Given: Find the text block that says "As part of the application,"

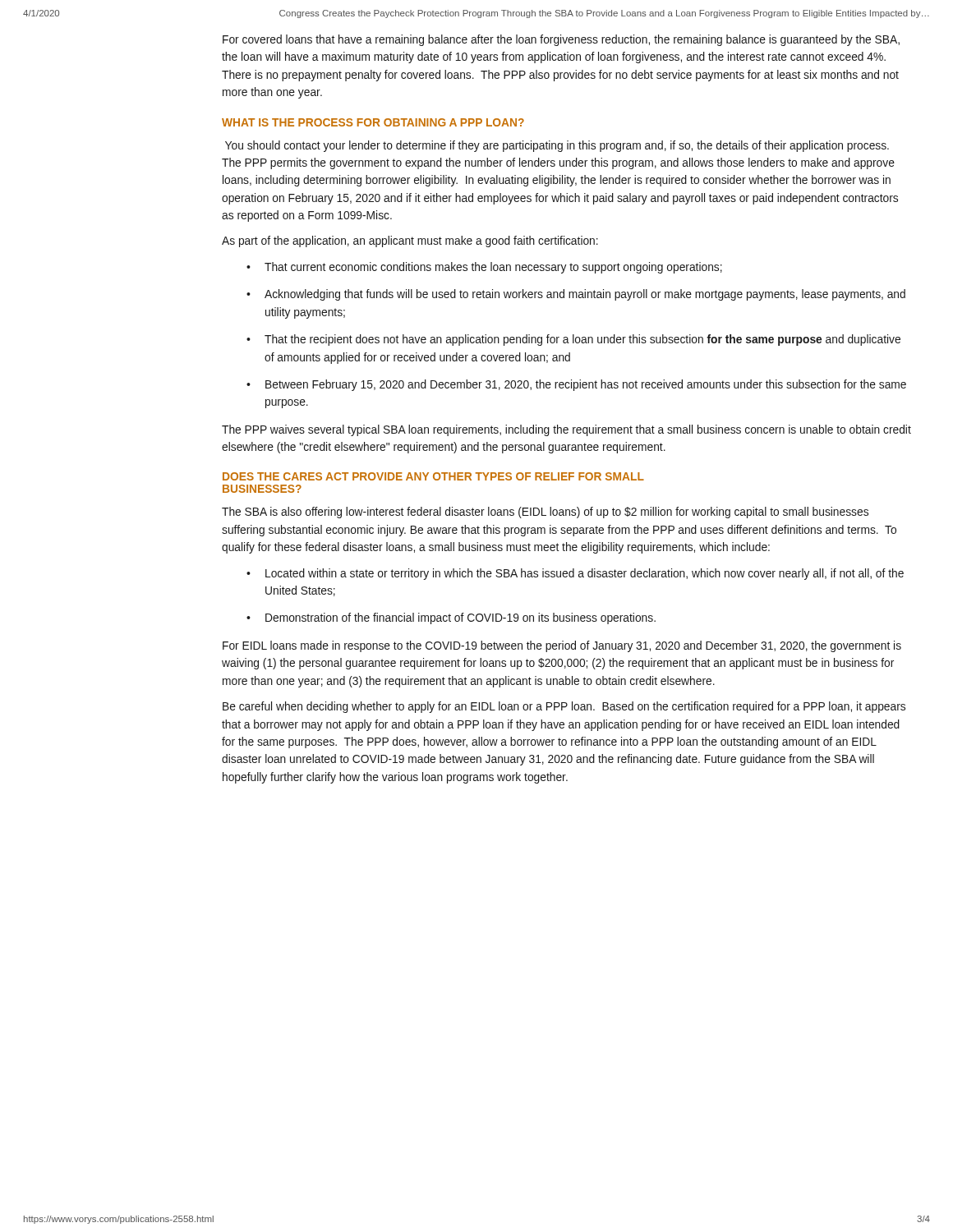Looking at the screenshot, I should pos(410,241).
